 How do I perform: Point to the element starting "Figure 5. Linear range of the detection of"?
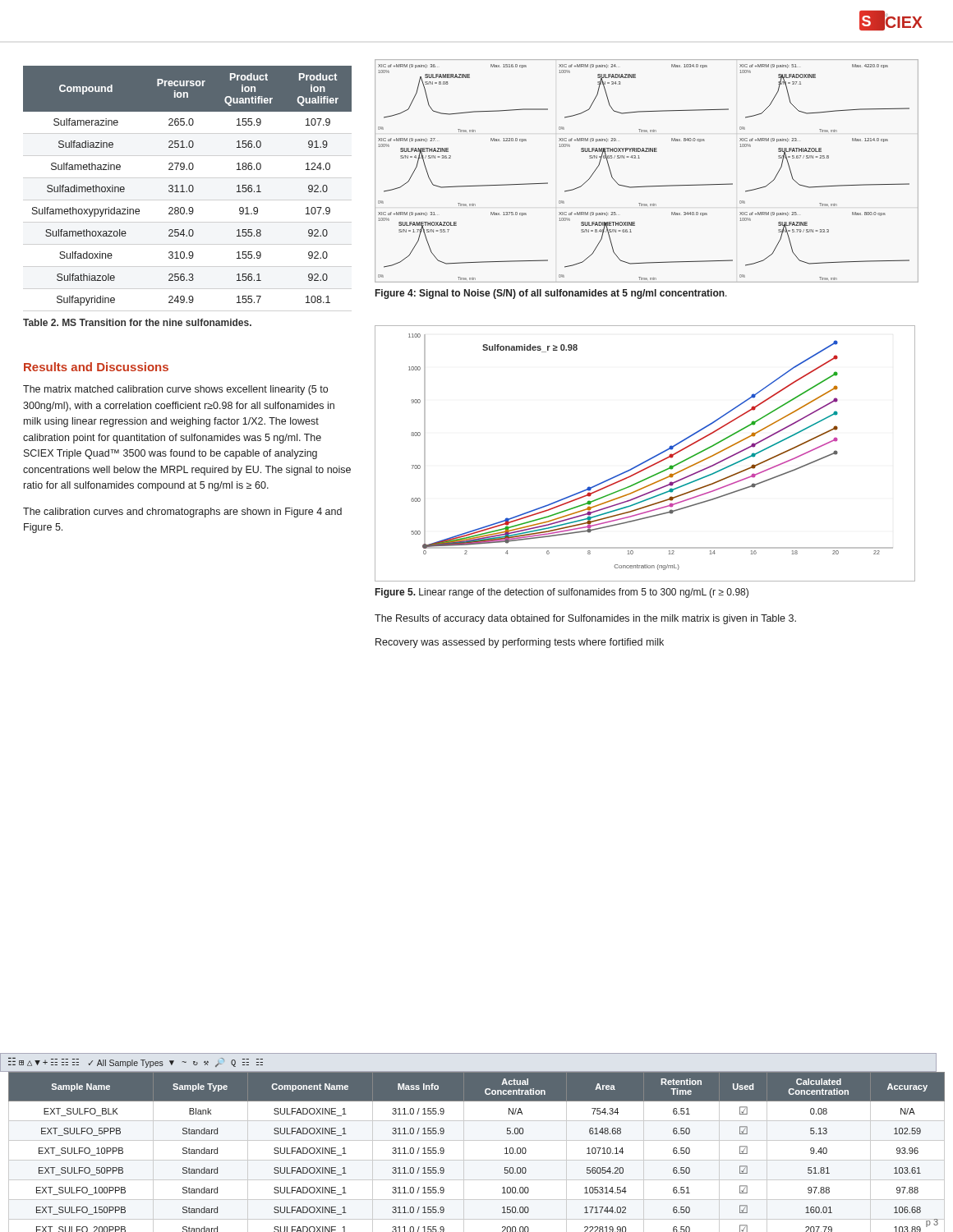click(x=562, y=592)
